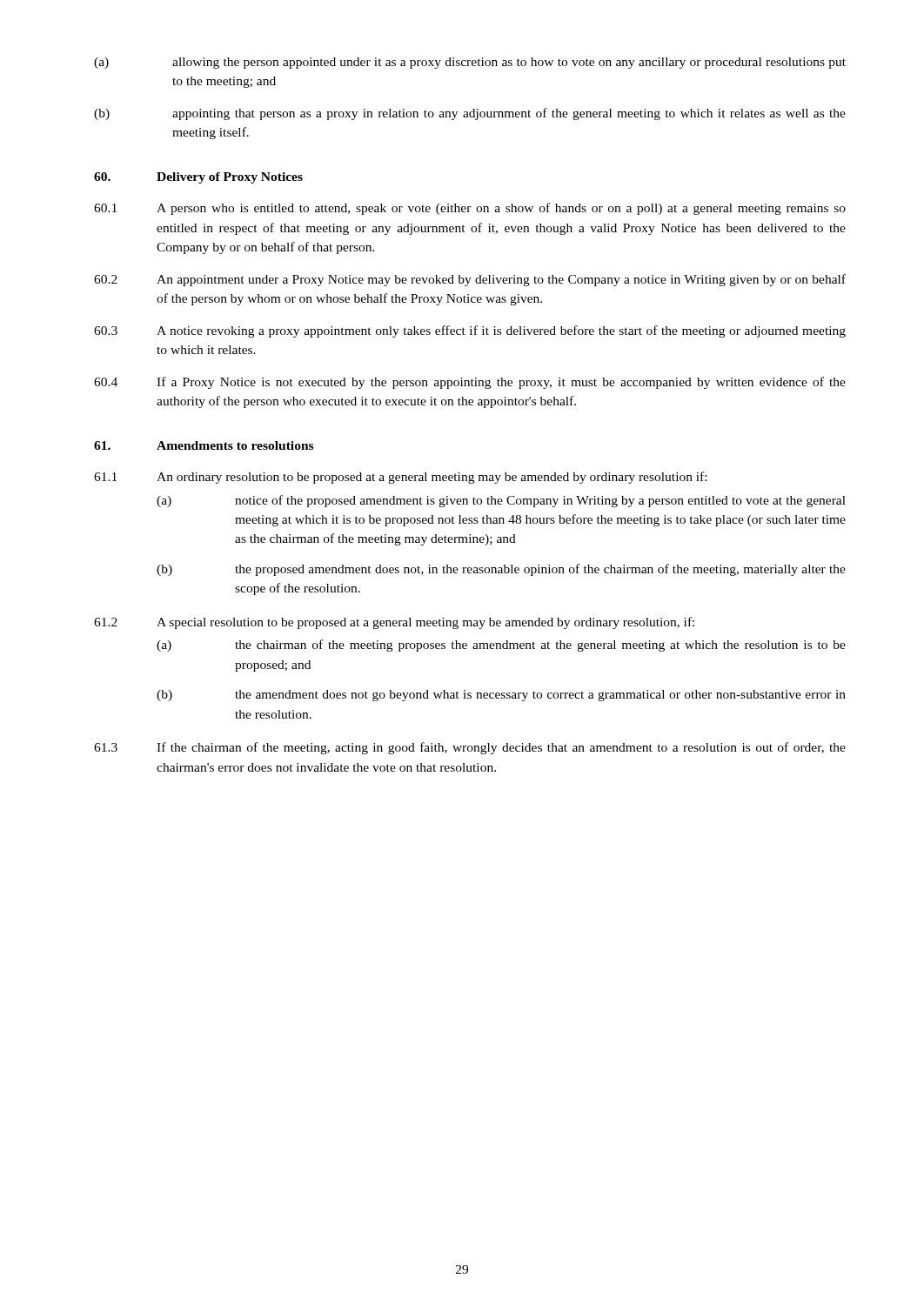Select the text block containing "1 A person who"
Image resolution: width=924 pixels, height=1305 pixels.
point(470,228)
